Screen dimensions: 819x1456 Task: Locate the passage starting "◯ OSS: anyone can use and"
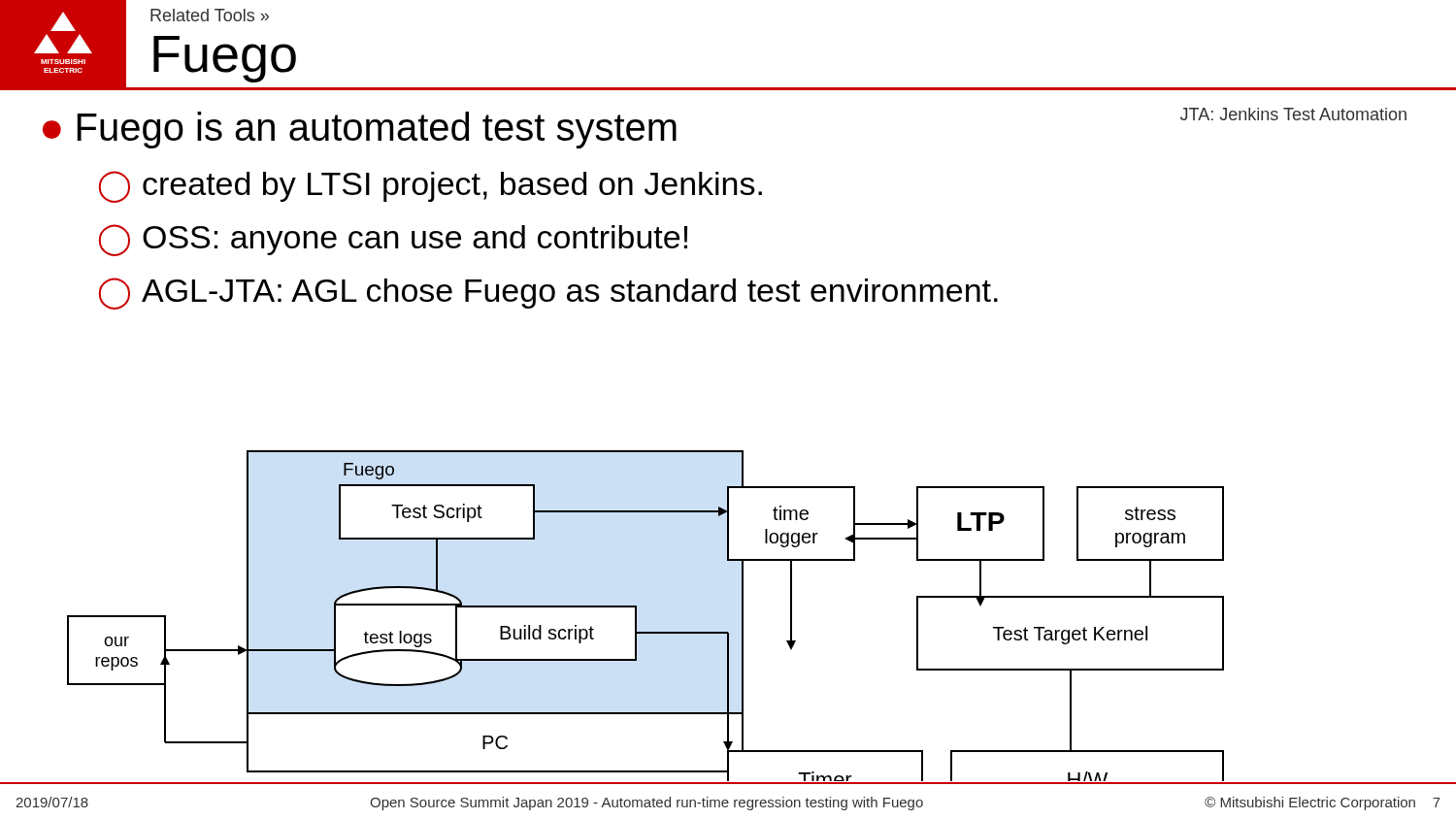point(394,237)
